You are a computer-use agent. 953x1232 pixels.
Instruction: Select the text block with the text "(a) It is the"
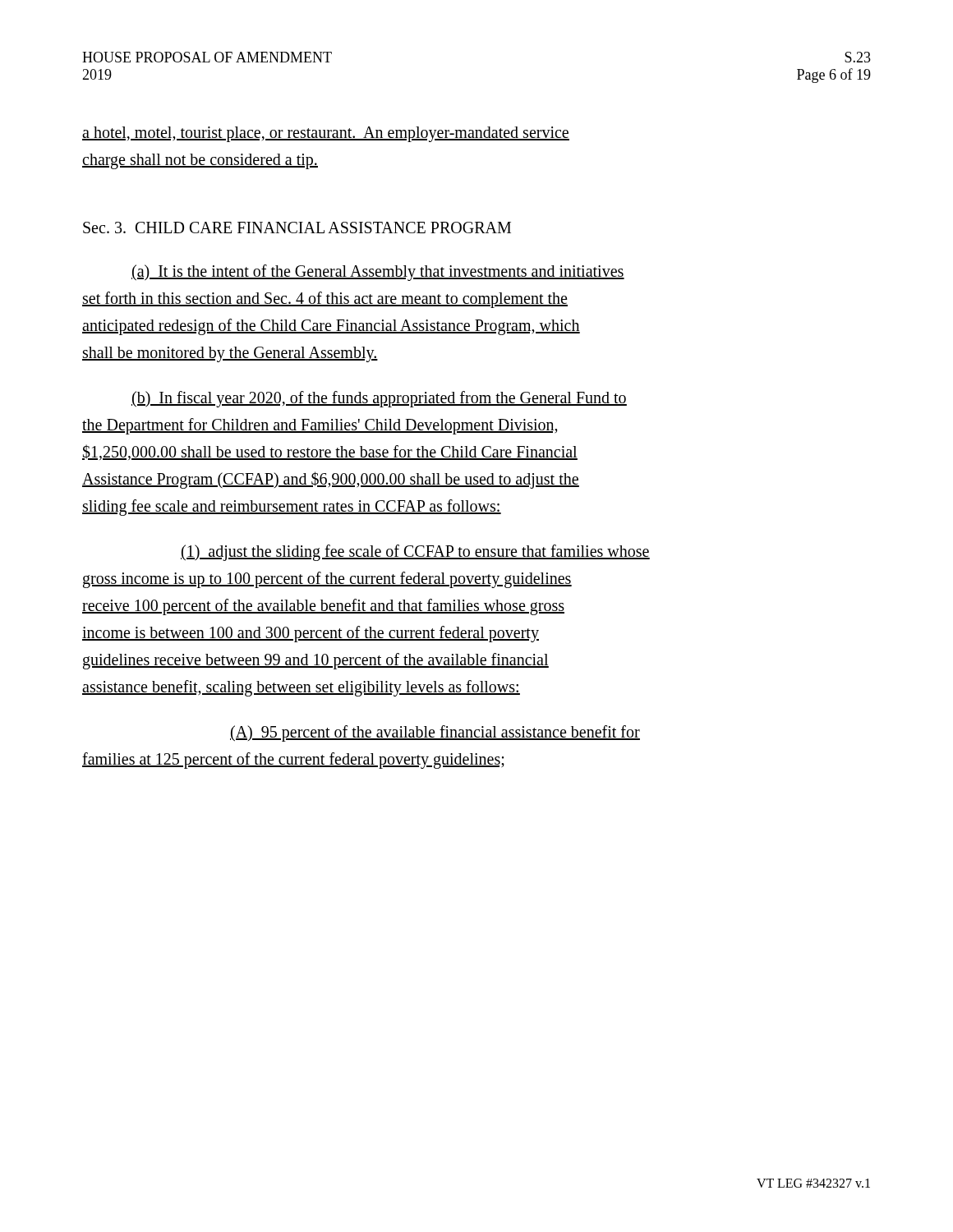(378, 271)
